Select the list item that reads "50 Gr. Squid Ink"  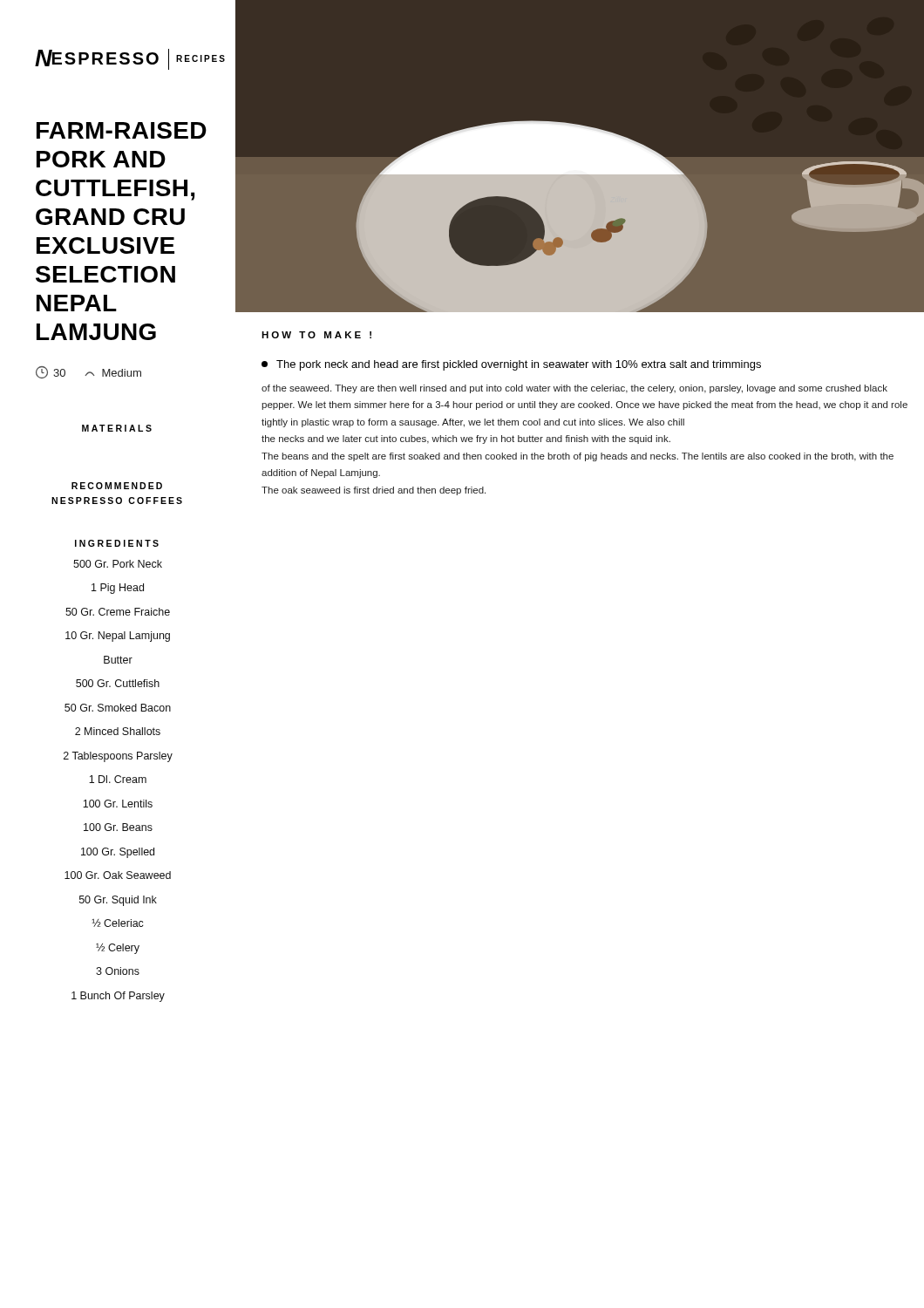point(118,900)
